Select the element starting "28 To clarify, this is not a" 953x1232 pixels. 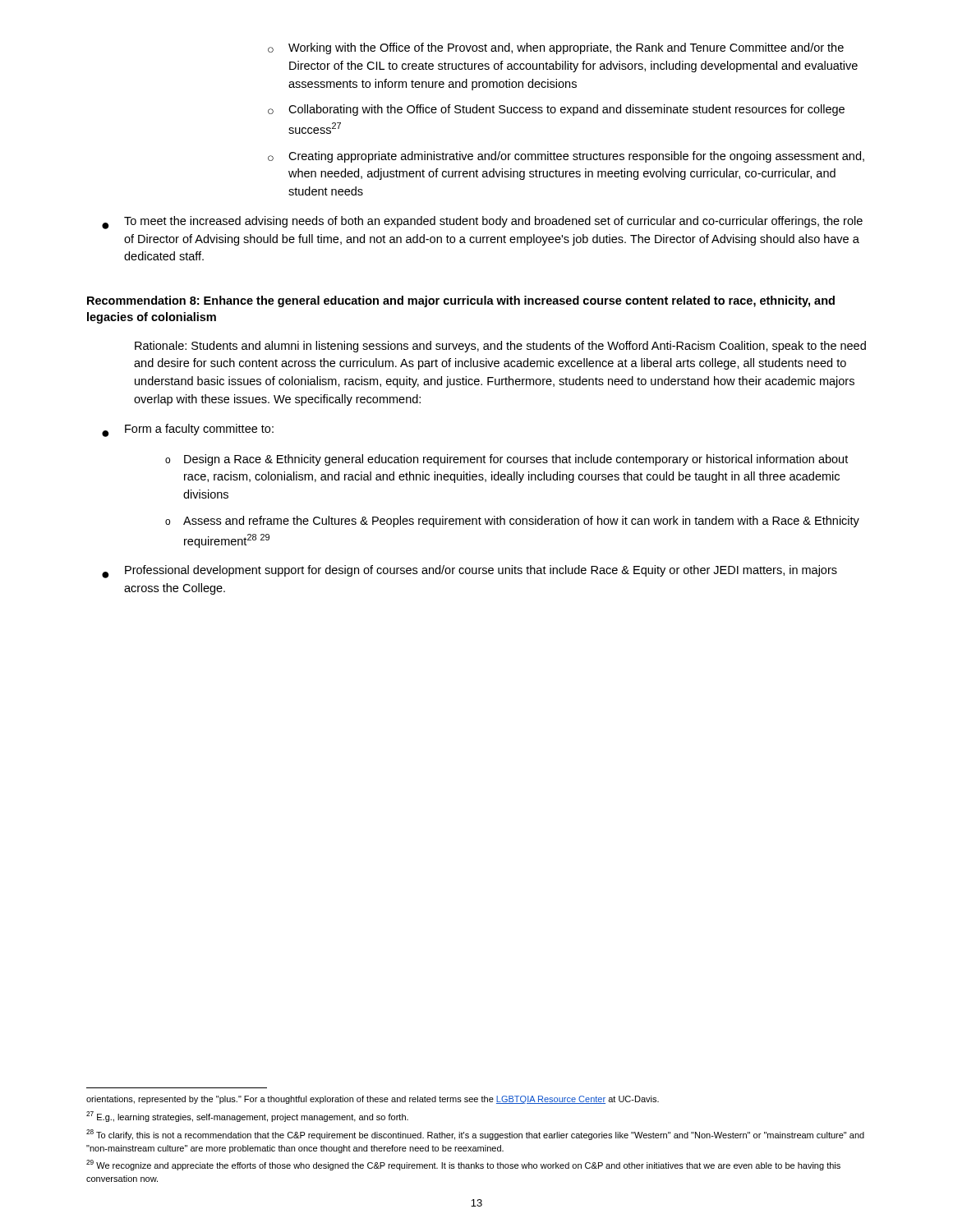point(475,1141)
